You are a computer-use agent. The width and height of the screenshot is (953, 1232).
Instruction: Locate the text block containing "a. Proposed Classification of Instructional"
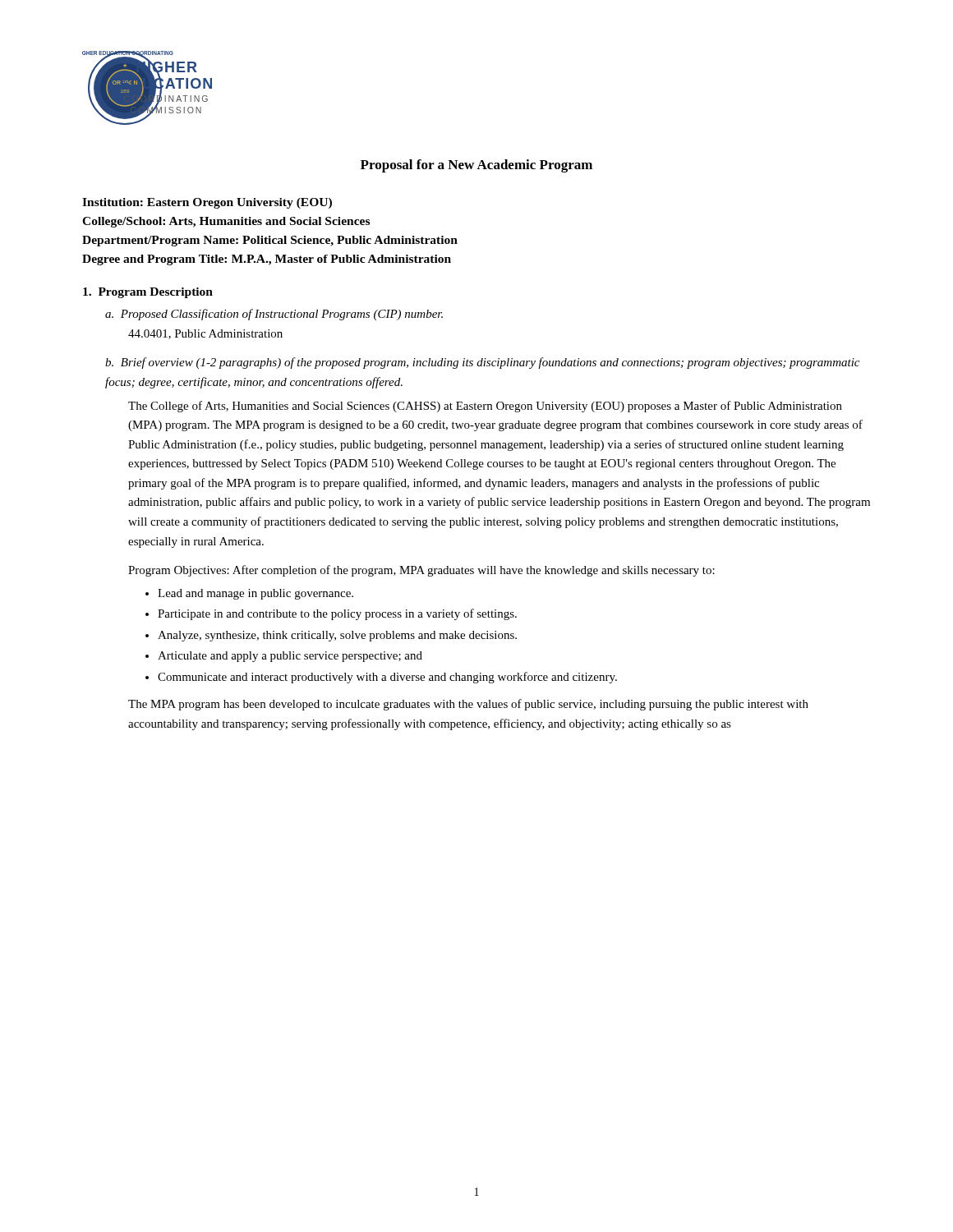(x=274, y=314)
